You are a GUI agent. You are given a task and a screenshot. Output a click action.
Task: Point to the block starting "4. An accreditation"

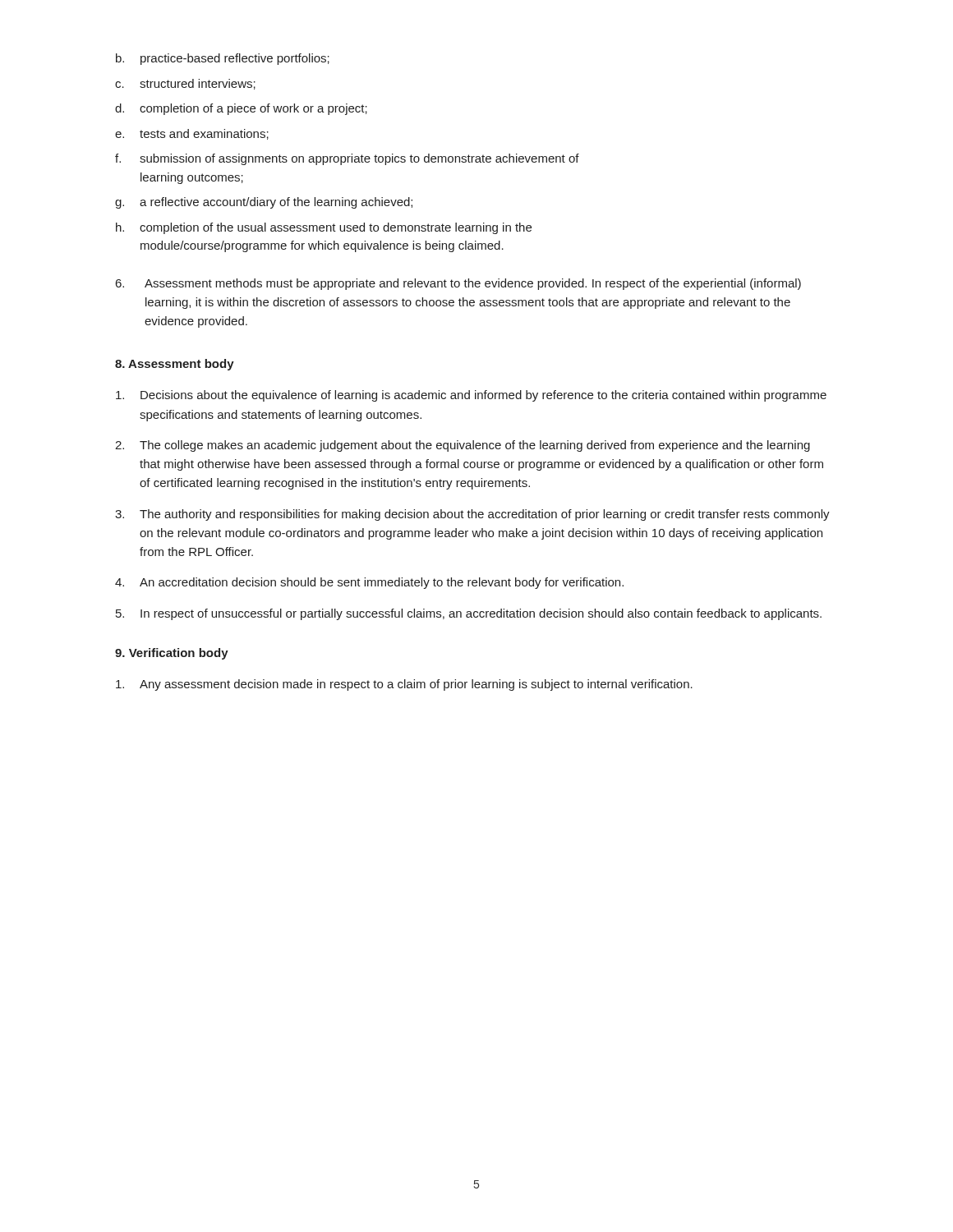point(472,582)
